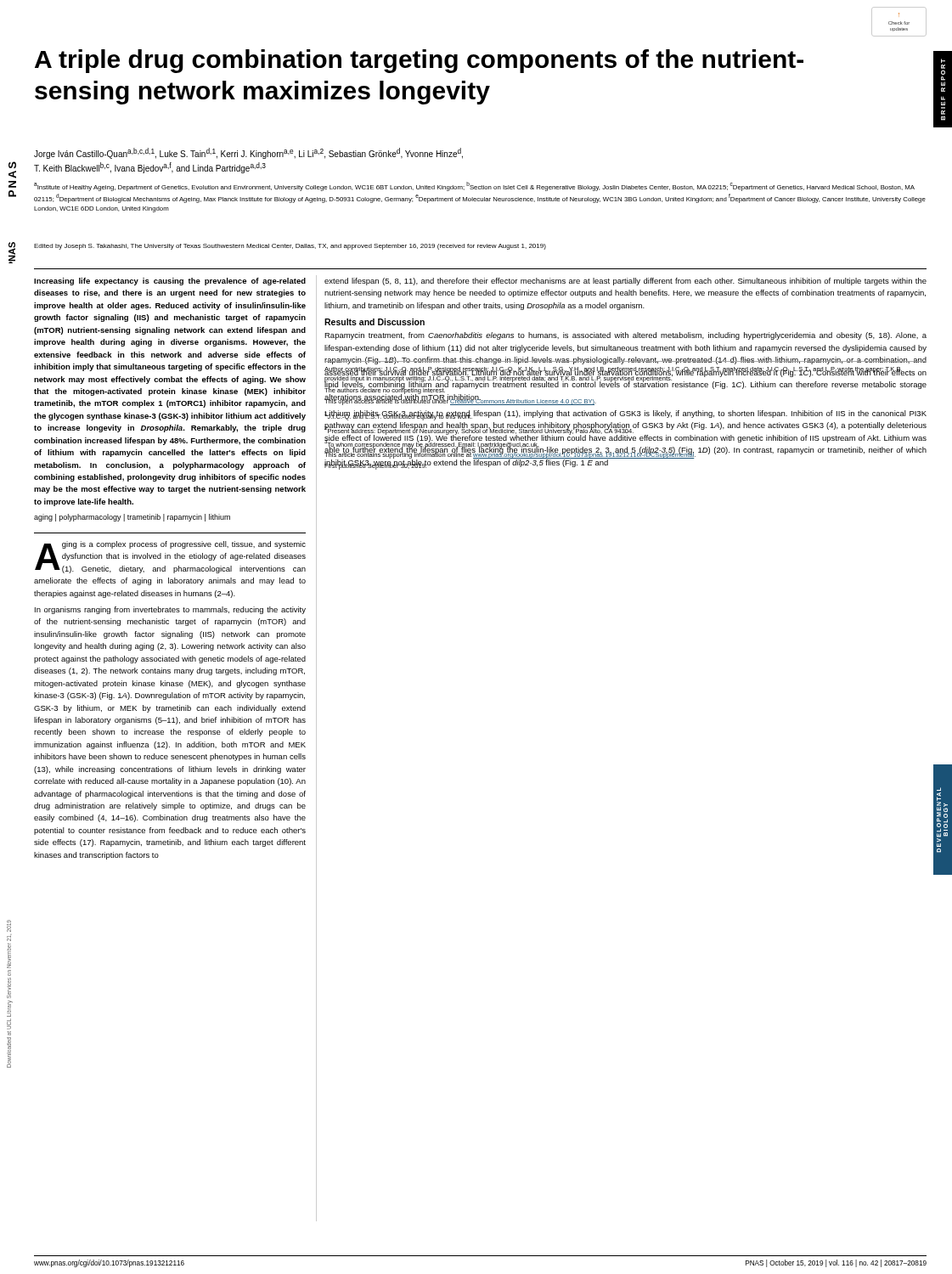Locate the region starting "aInstitute of Healthy Ageing, Department of"
The width and height of the screenshot is (952, 1274).
click(x=480, y=197)
